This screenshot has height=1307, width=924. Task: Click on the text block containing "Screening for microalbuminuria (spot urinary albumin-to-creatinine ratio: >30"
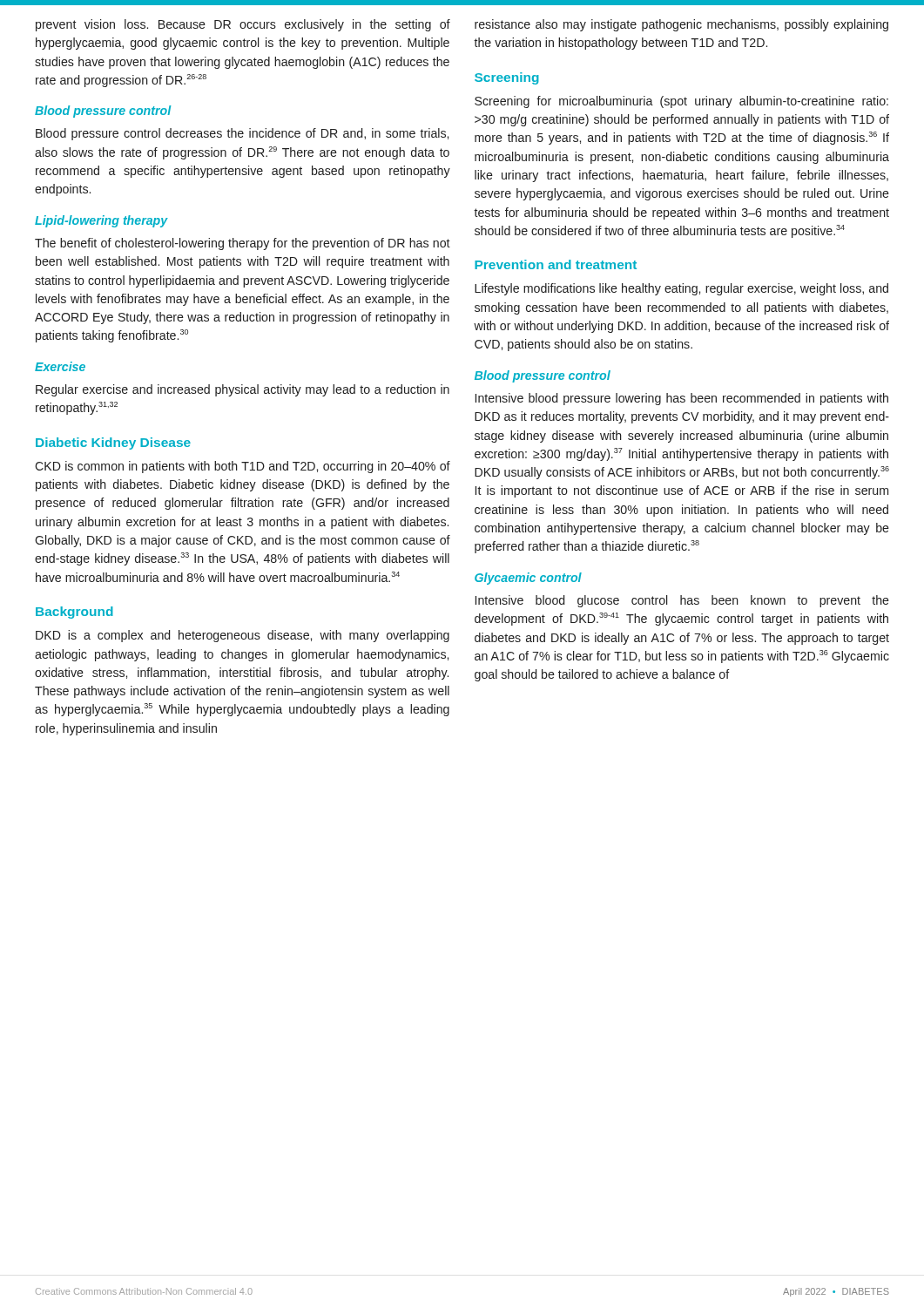[x=682, y=166]
